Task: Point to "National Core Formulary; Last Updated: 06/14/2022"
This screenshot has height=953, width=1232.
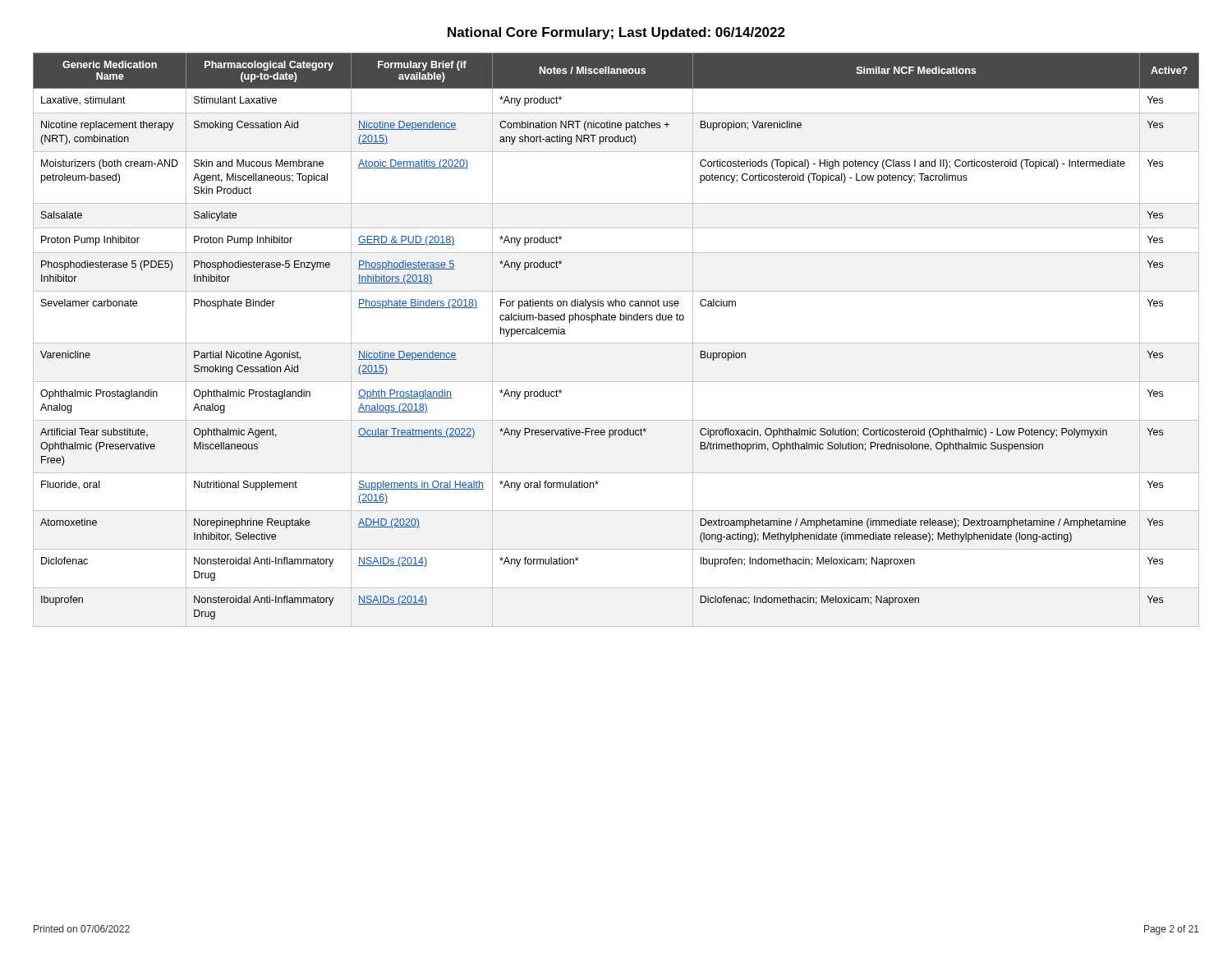Action: (x=616, y=33)
